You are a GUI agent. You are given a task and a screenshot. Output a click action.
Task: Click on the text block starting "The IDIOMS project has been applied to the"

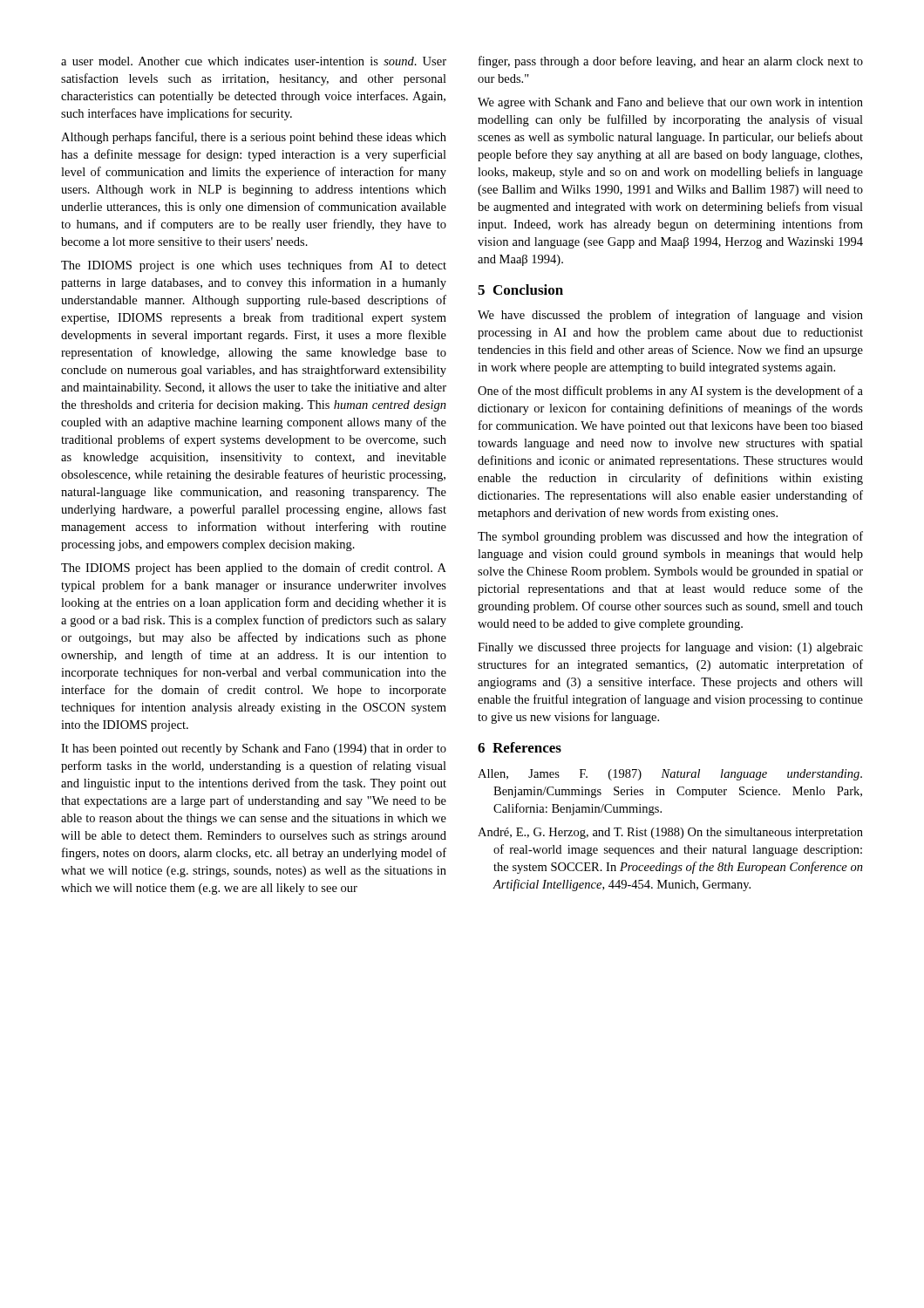coord(254,646)
